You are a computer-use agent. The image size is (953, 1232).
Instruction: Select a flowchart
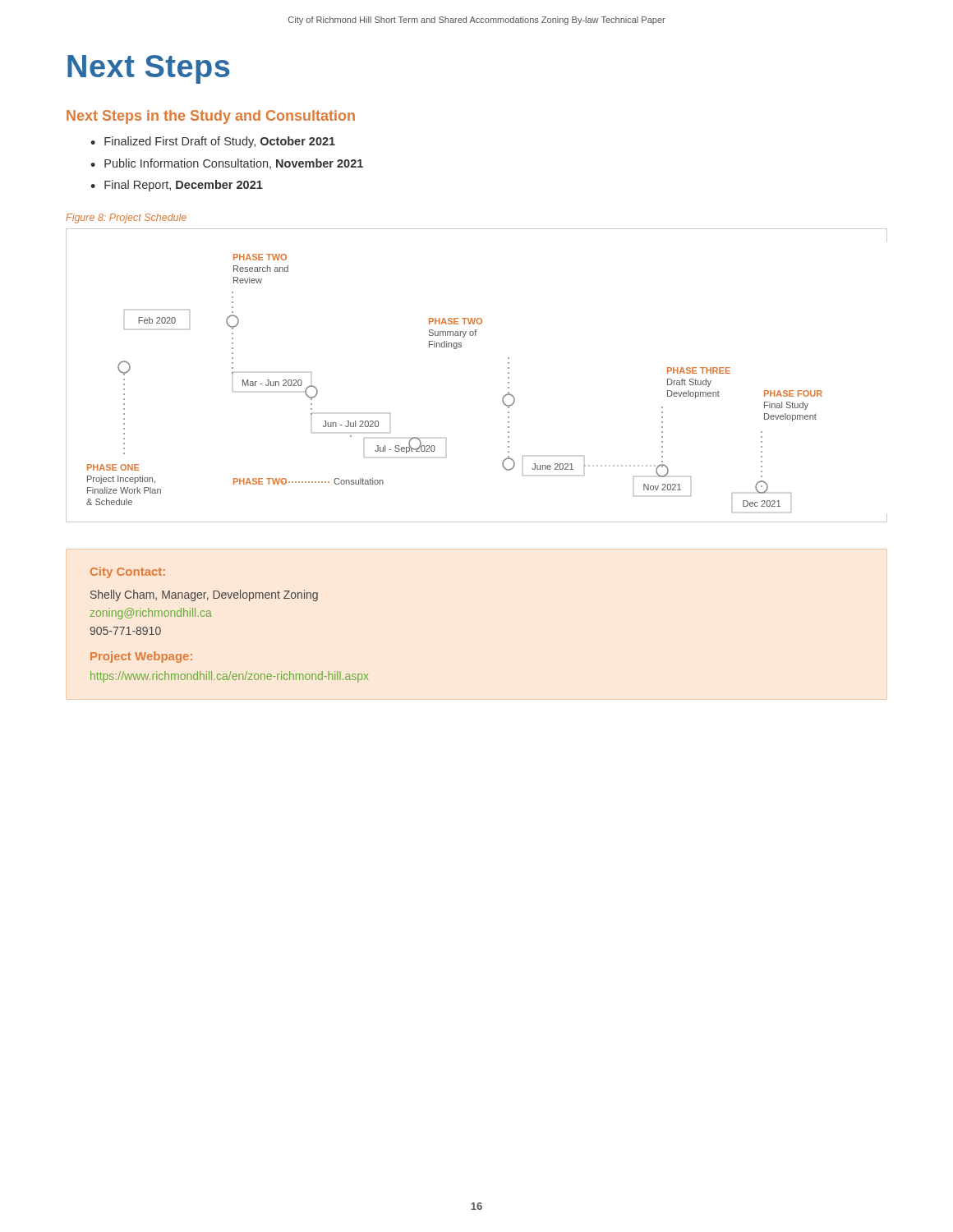point(476,375)
